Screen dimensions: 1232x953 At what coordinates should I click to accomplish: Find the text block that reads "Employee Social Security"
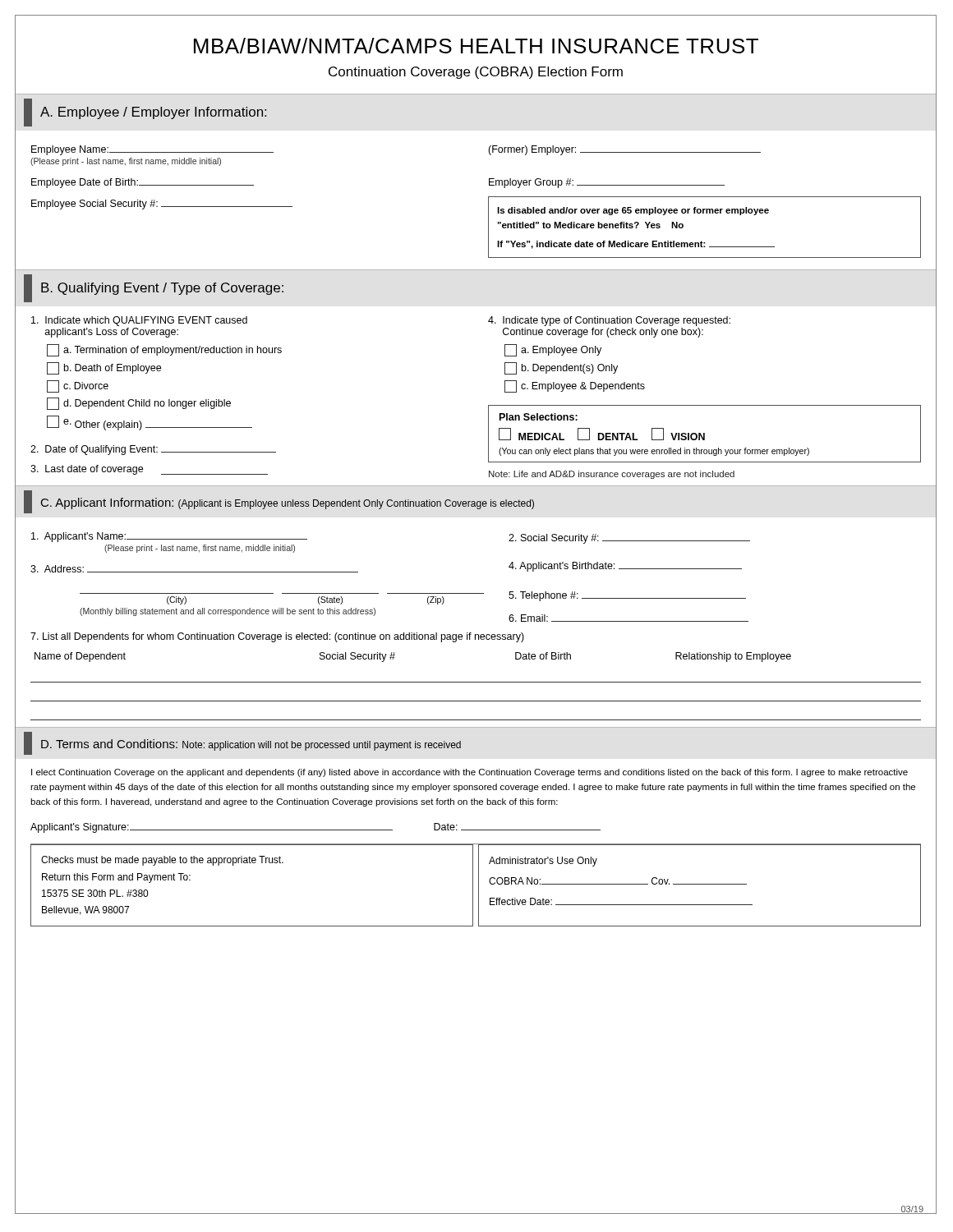pyautogui.click(x=161, y=201)
